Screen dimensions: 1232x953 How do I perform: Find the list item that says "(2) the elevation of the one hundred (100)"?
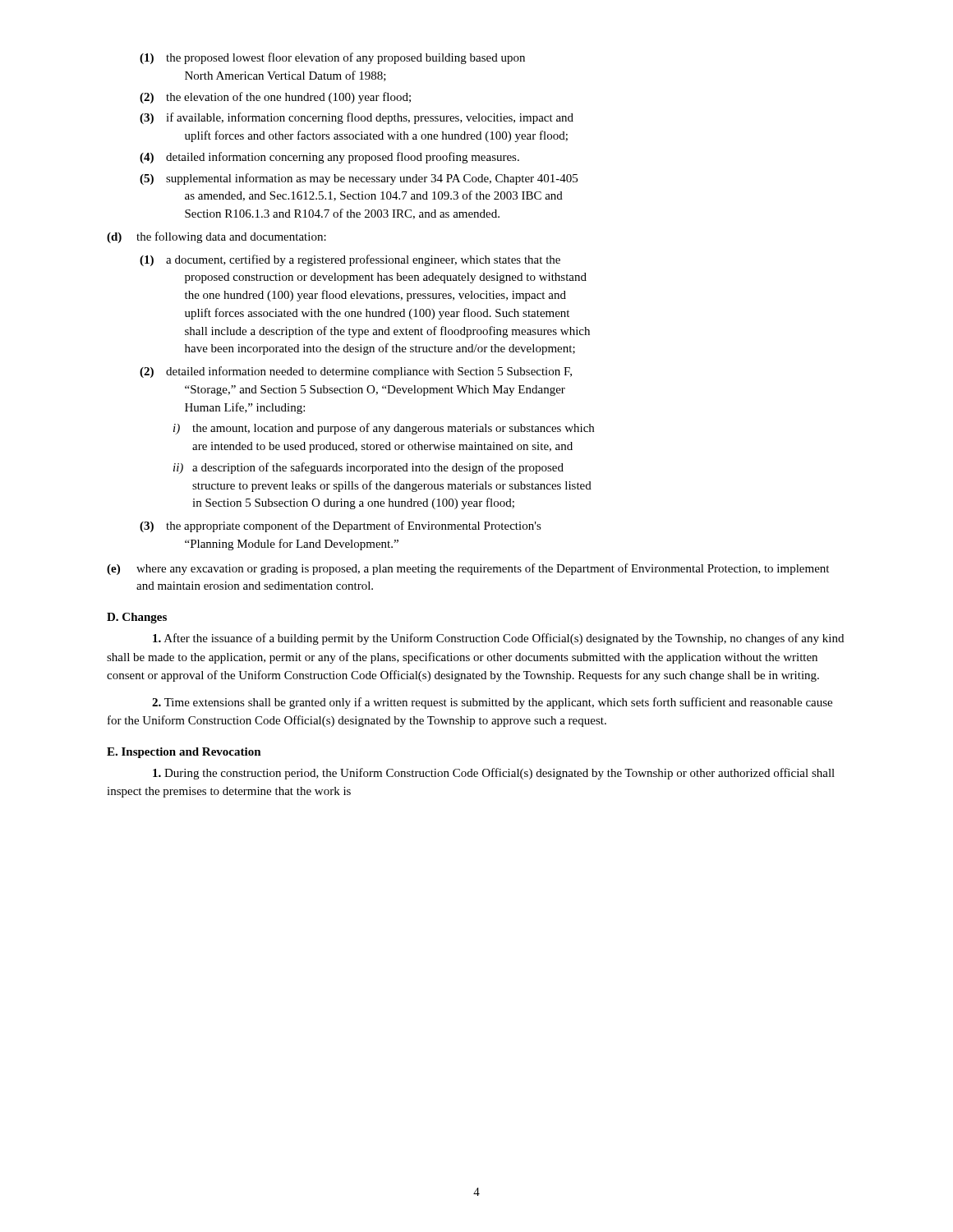pos(275,98)
